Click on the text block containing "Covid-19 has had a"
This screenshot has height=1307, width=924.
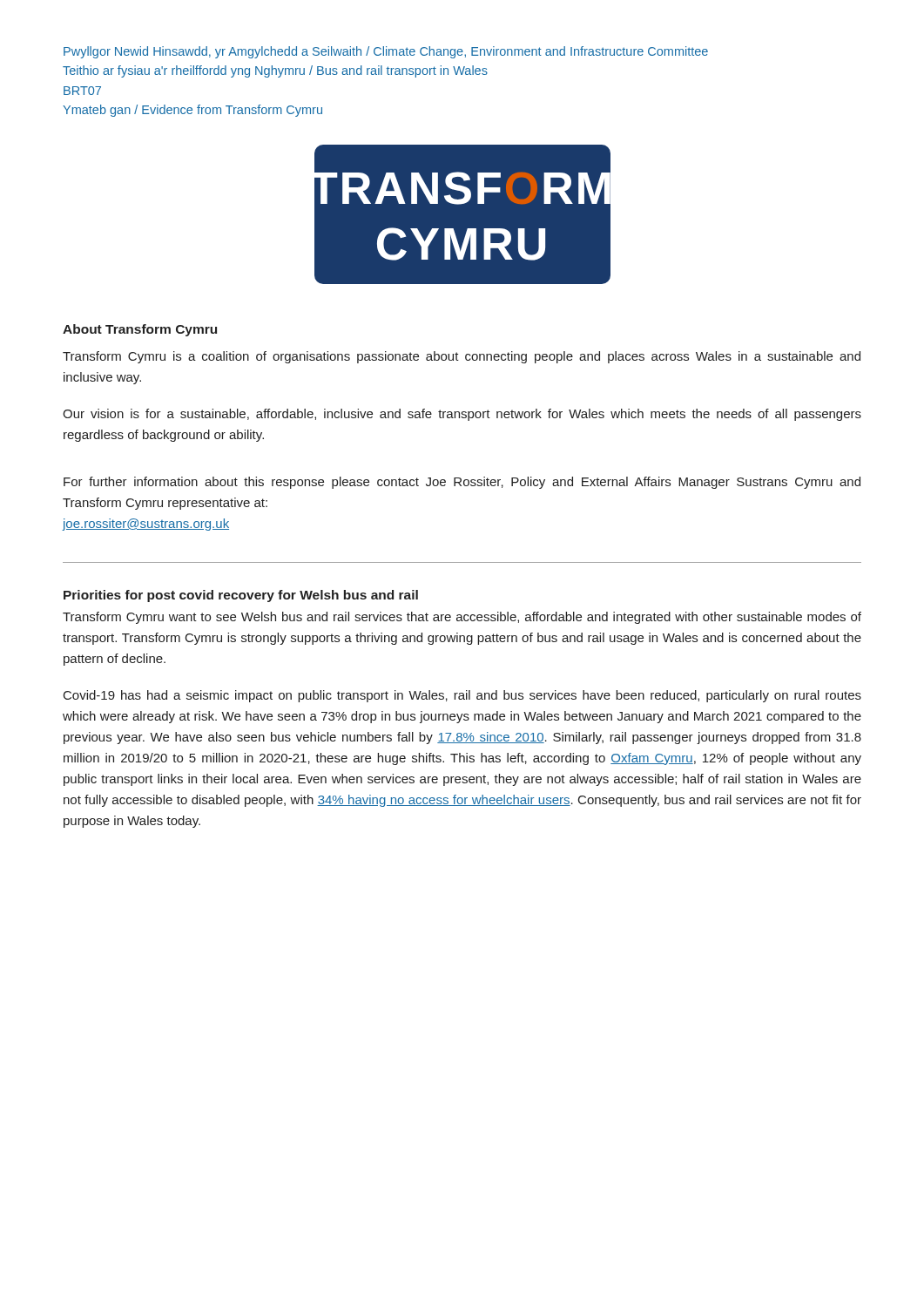[462, 757]
